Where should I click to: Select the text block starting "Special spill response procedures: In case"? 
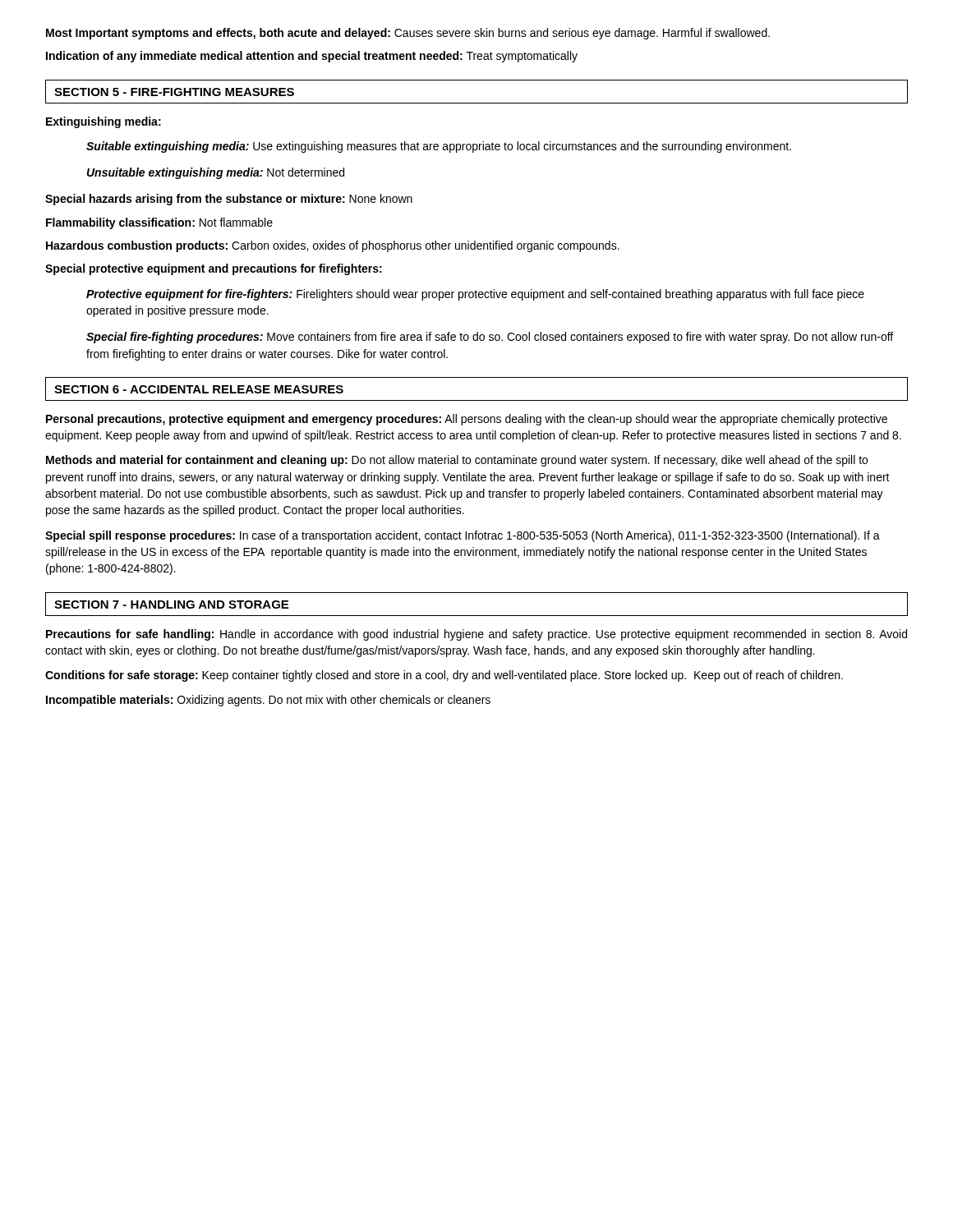(x=462, y=552)
